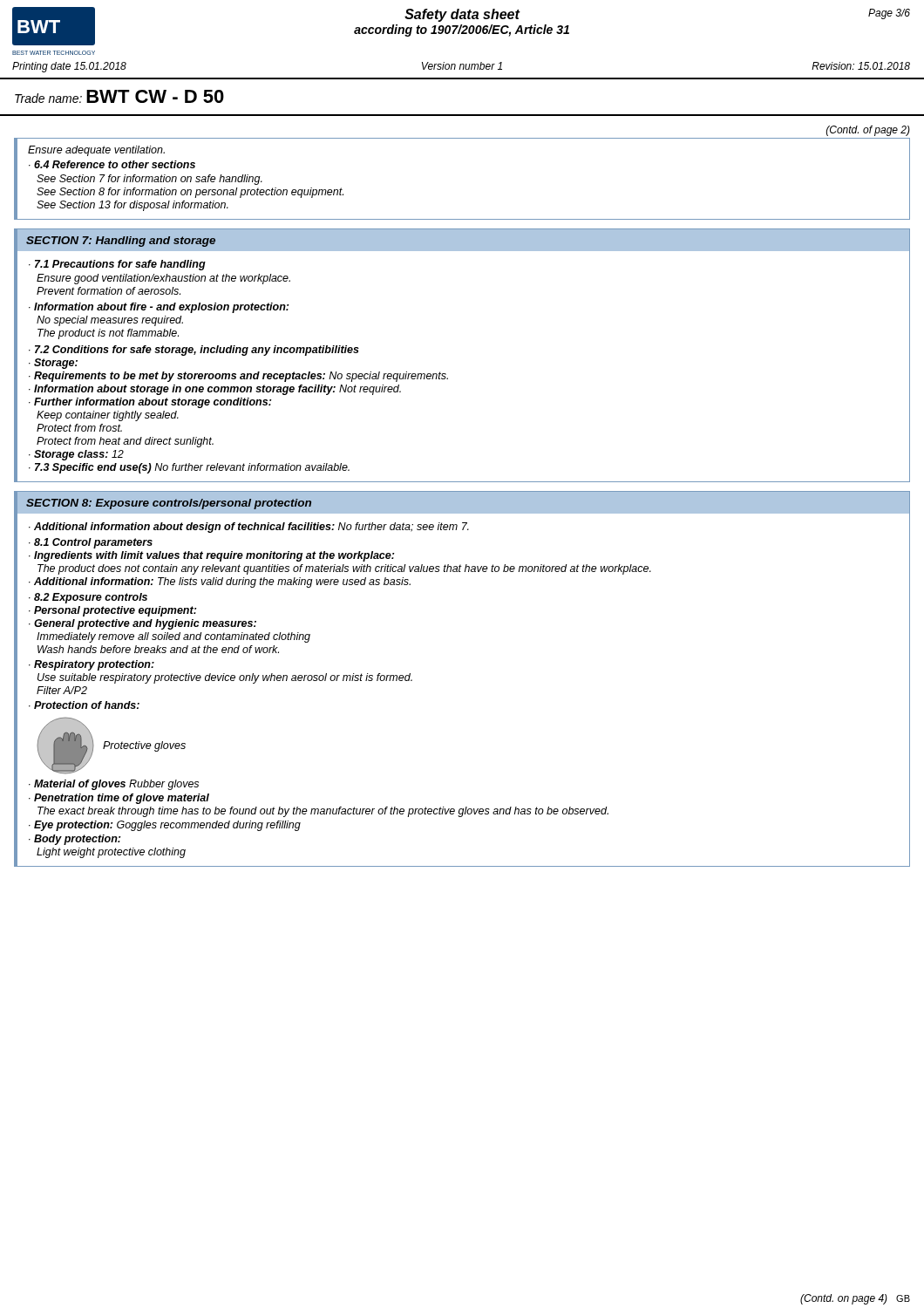Point to the block beginning "· 7.3 Specific end use(s) No further relevant"
Viewport: 924px width, 1308px height.
click(x=189, y=467)
